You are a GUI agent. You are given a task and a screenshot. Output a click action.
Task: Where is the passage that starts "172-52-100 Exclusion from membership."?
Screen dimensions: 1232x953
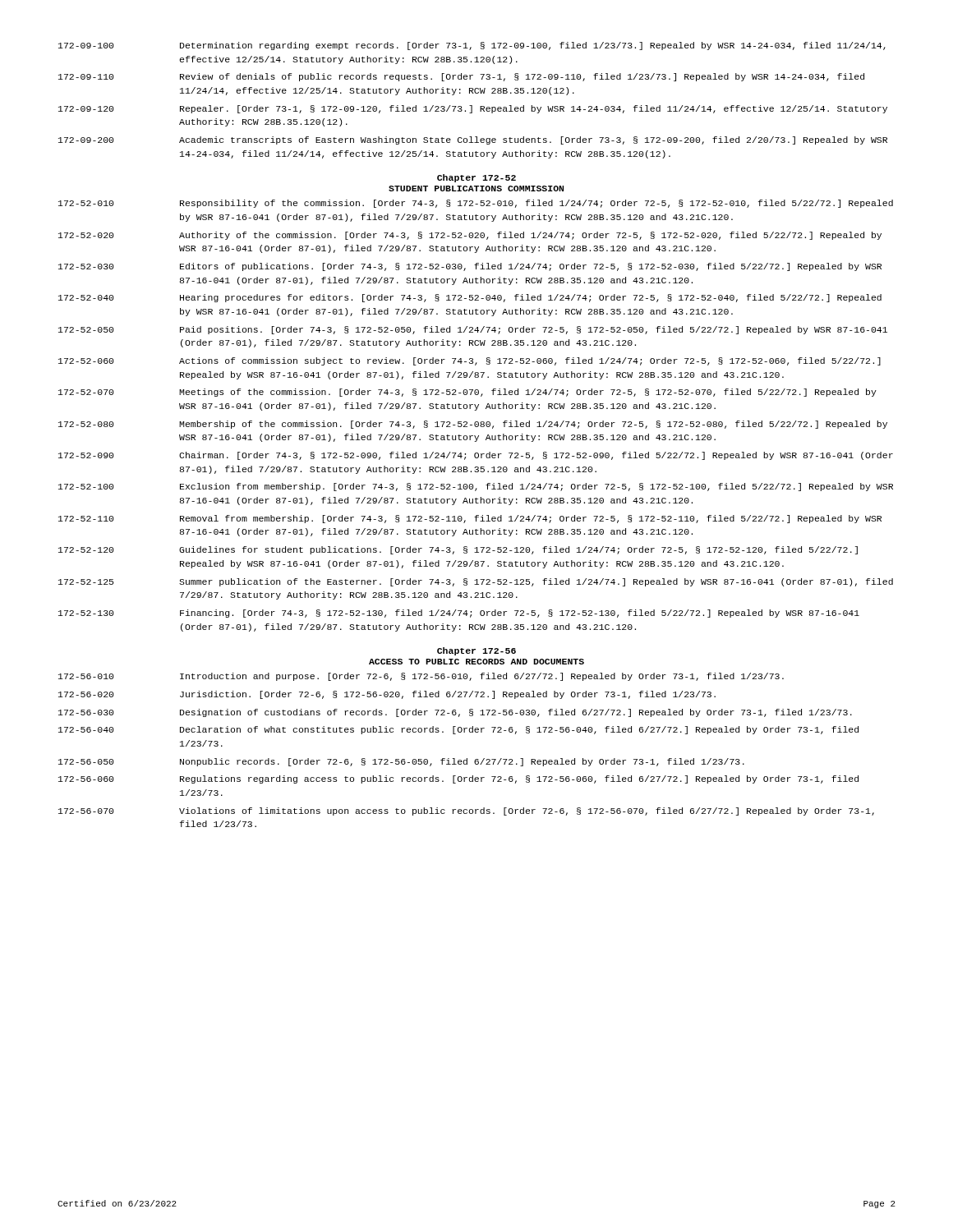[476, 495]
